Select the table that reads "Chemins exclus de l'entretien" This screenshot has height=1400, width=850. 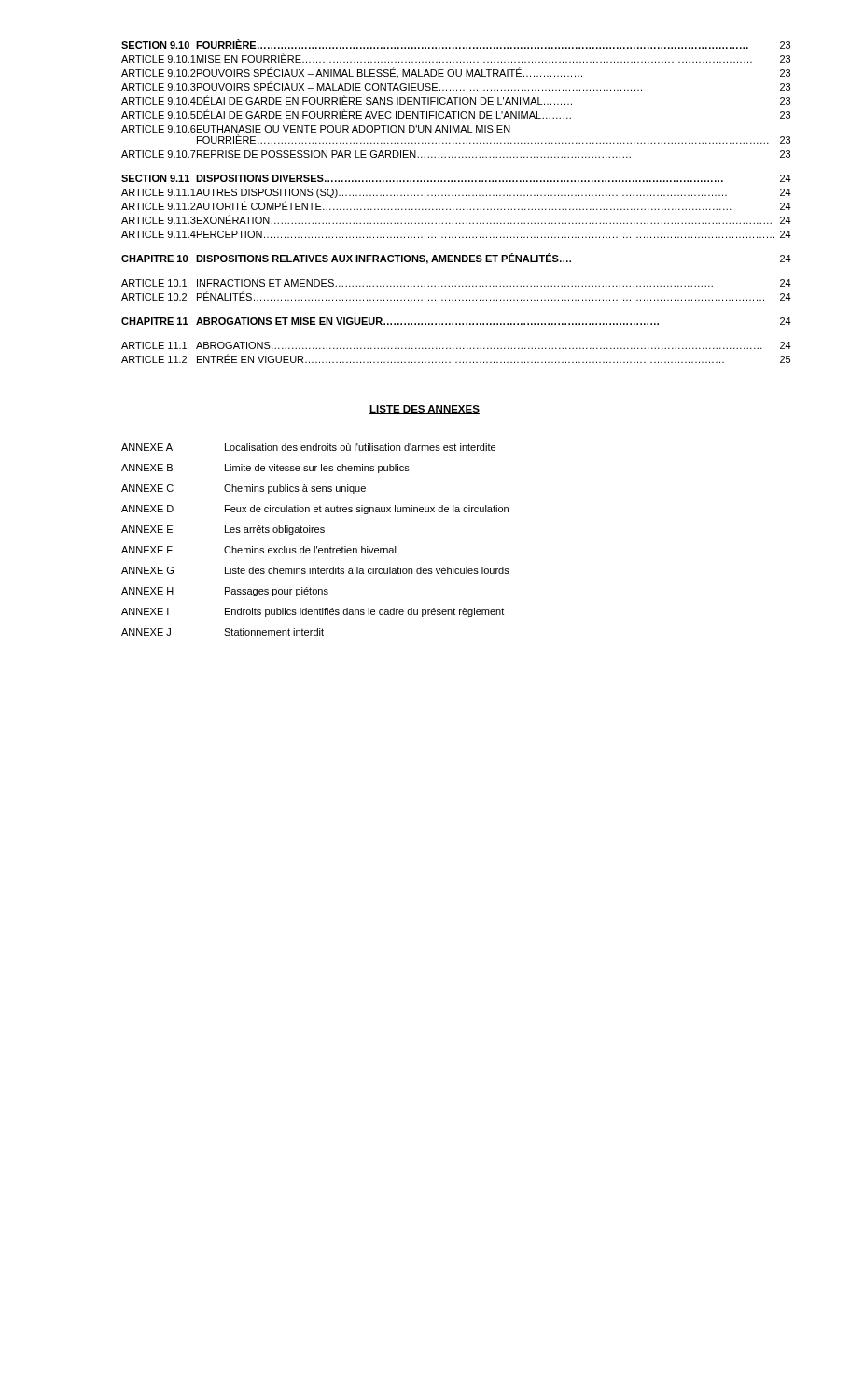425,539
